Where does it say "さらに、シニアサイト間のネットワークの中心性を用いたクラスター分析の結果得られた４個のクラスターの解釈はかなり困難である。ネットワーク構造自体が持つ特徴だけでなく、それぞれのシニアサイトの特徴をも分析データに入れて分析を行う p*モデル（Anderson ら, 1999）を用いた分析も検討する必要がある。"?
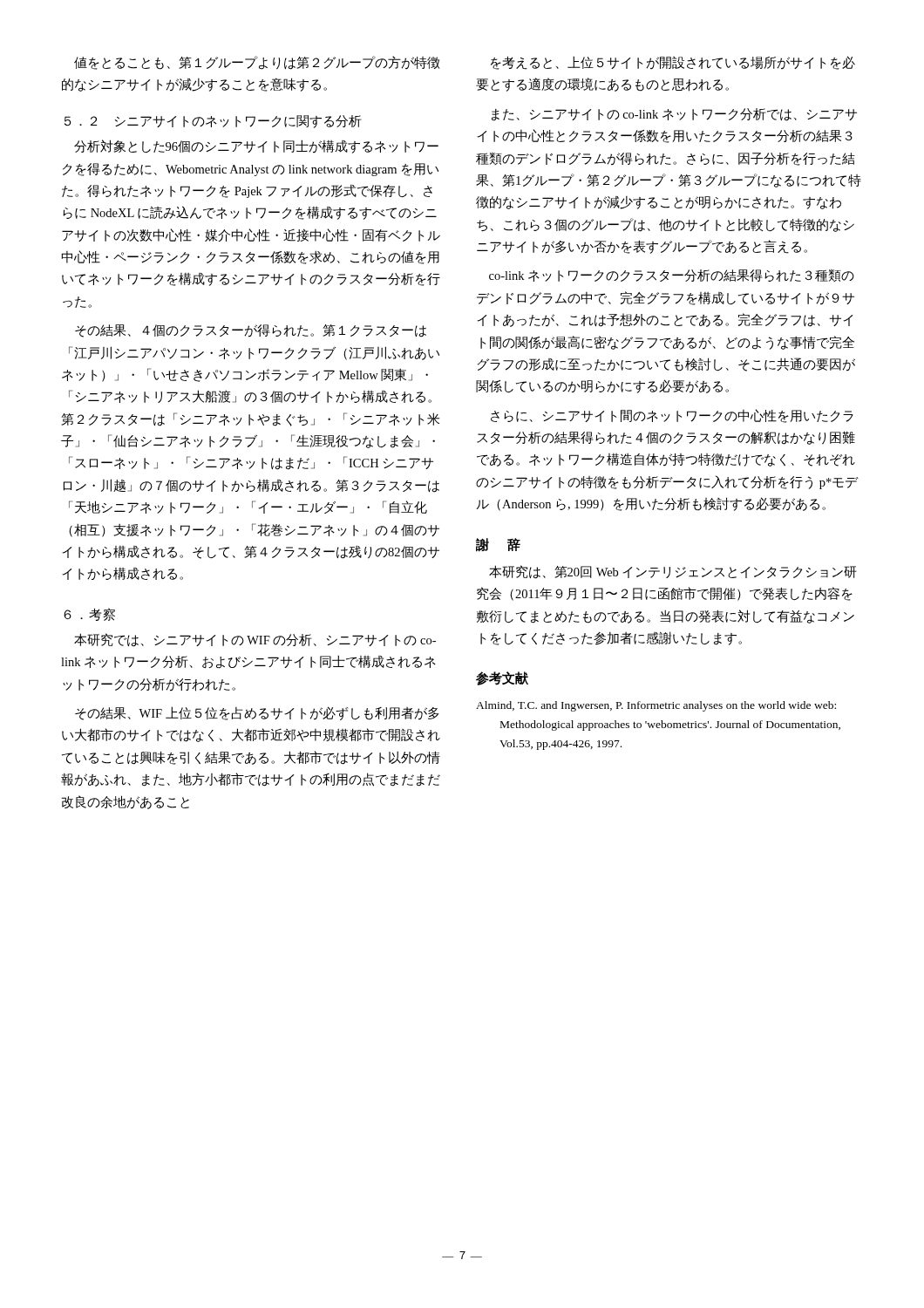Image resolution: width=924 pixels, height=1308 pixels. [667, 460]
